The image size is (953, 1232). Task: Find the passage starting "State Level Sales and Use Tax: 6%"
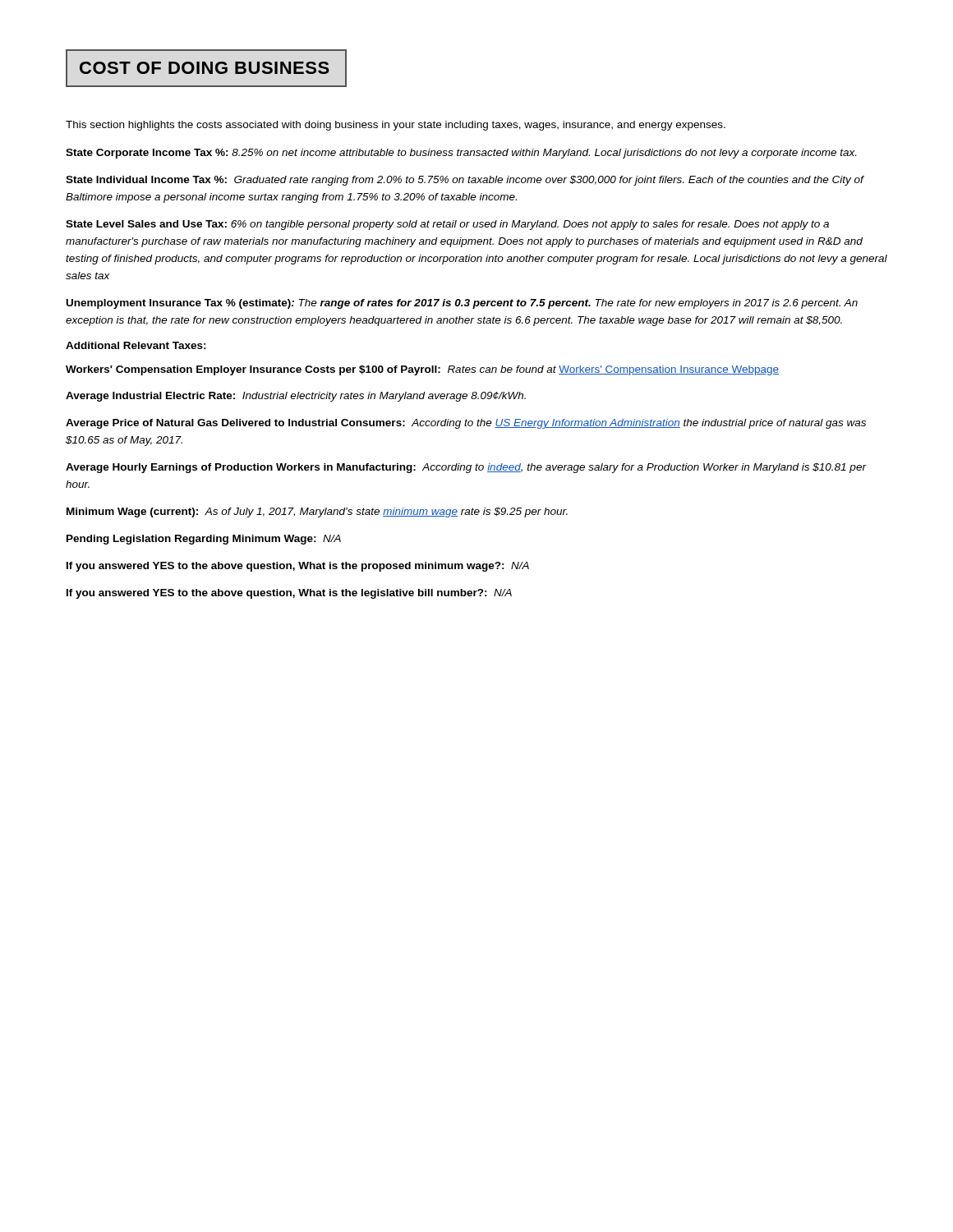[476, 250]
